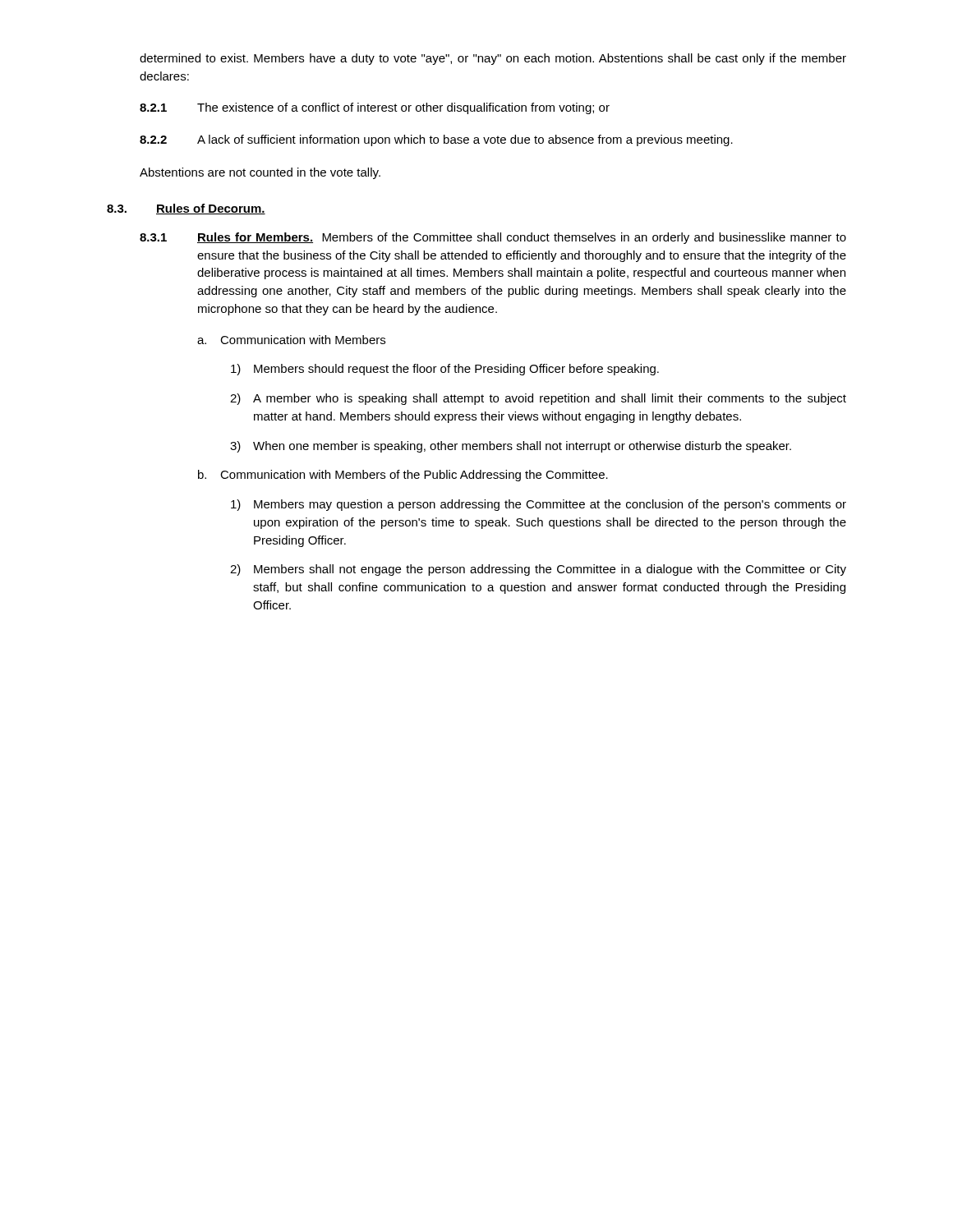The image size is (953, 1232).
Task: Click on the list item that says "3) When one member"
Action: [511, 445]
